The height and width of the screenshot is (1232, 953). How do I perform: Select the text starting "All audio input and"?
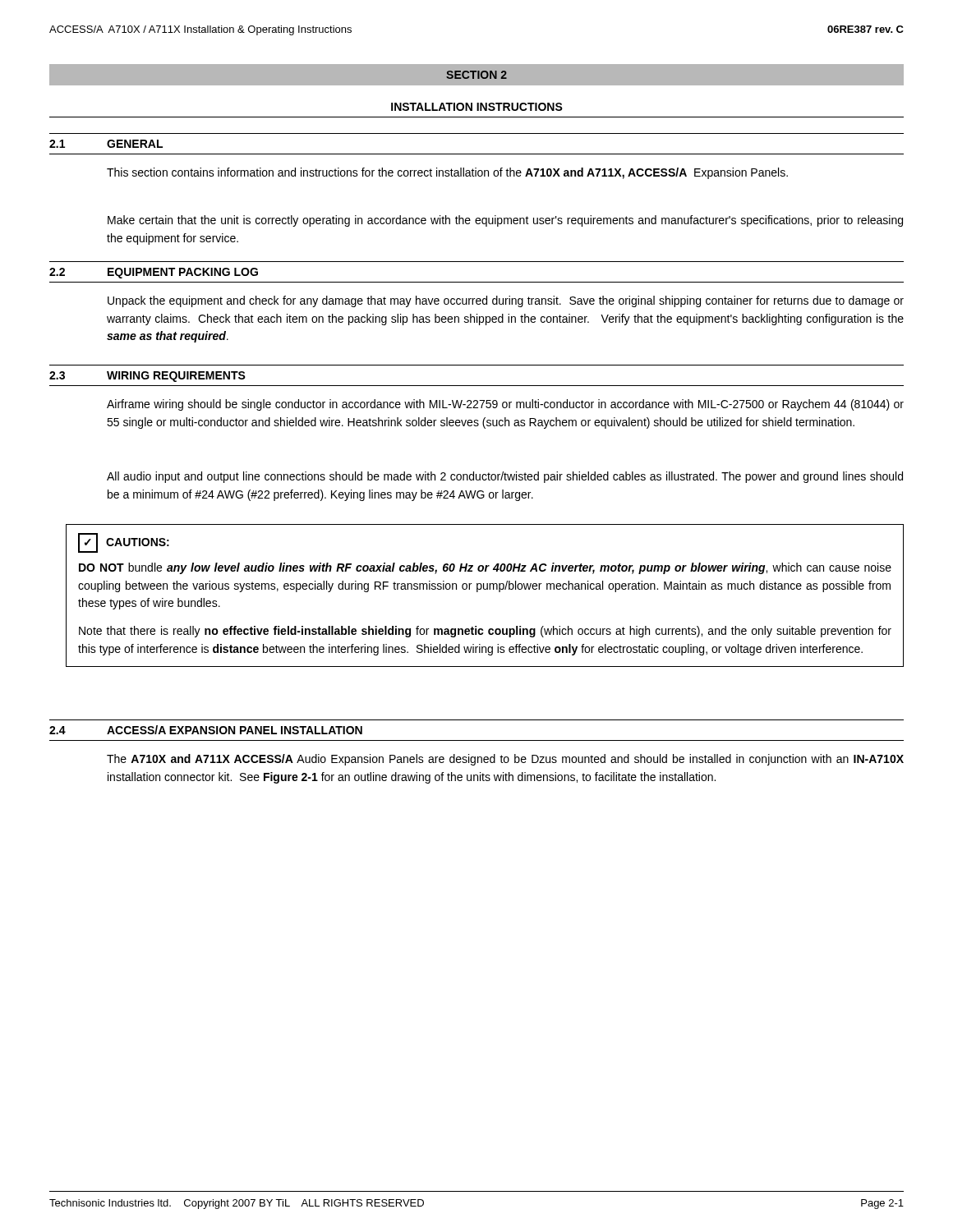505,486
